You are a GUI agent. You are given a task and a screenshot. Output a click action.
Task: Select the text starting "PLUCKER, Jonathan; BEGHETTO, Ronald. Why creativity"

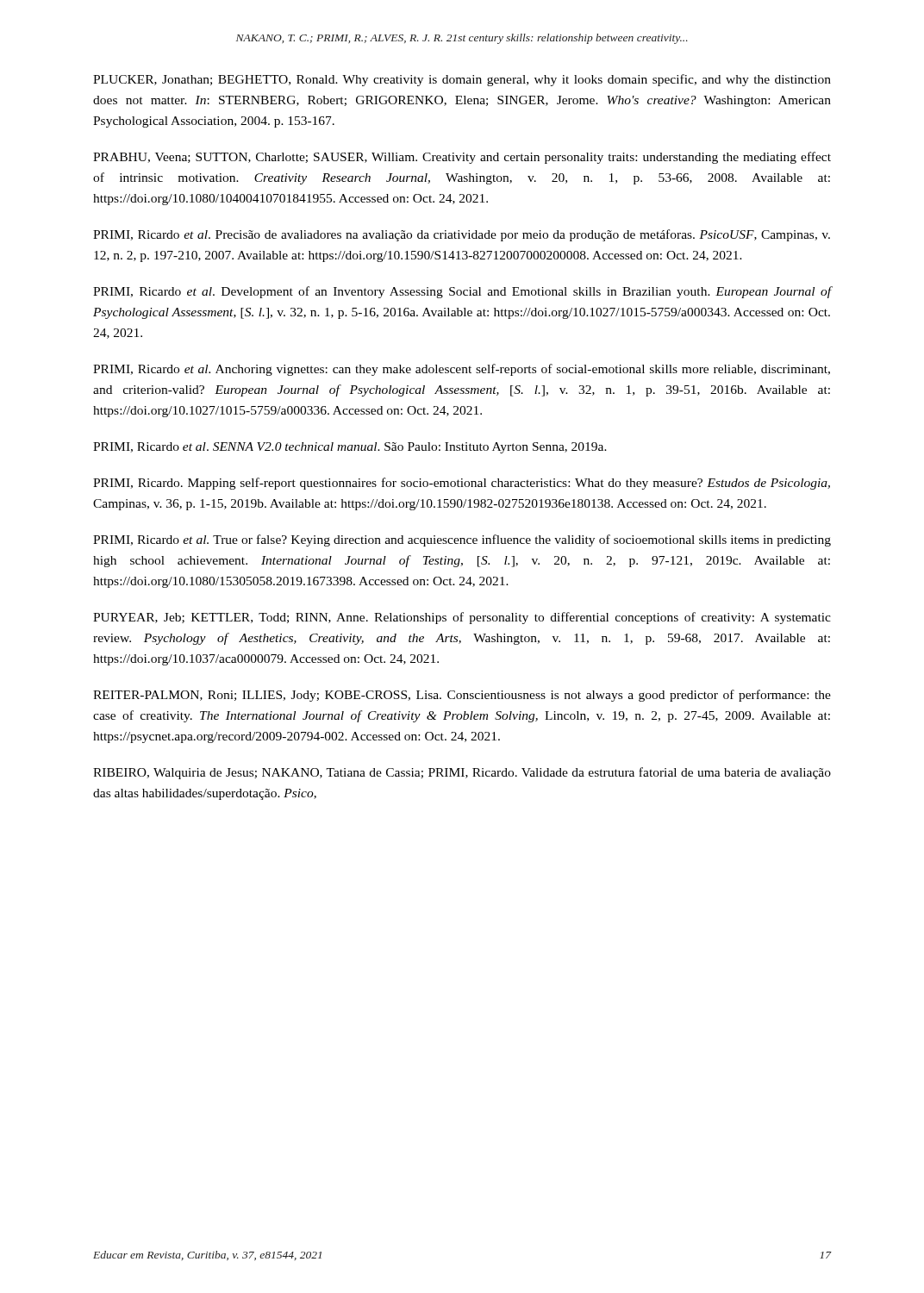tap(462, 100)
